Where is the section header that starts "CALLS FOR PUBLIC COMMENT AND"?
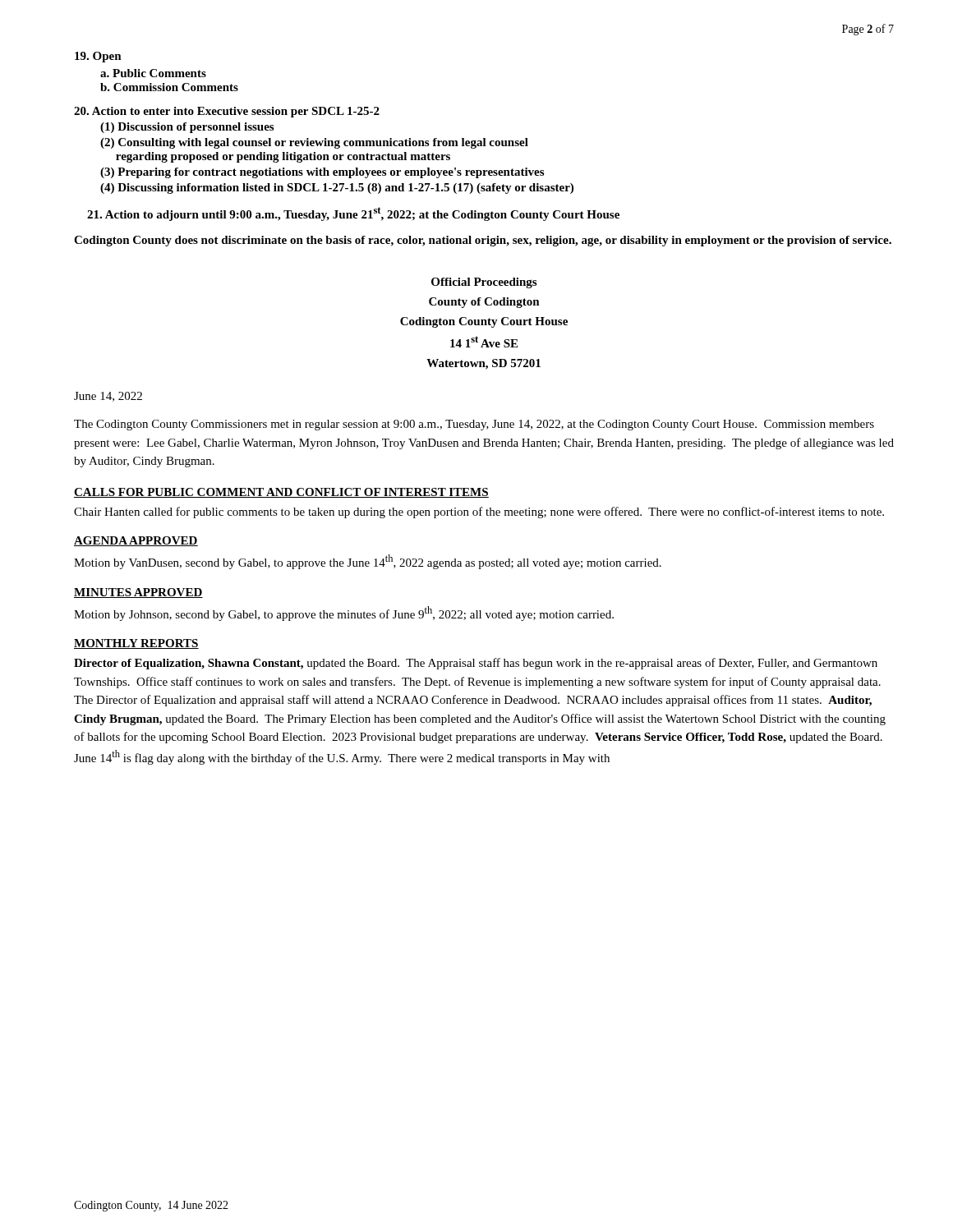The image size is (953, 1232). pos(281,492)
